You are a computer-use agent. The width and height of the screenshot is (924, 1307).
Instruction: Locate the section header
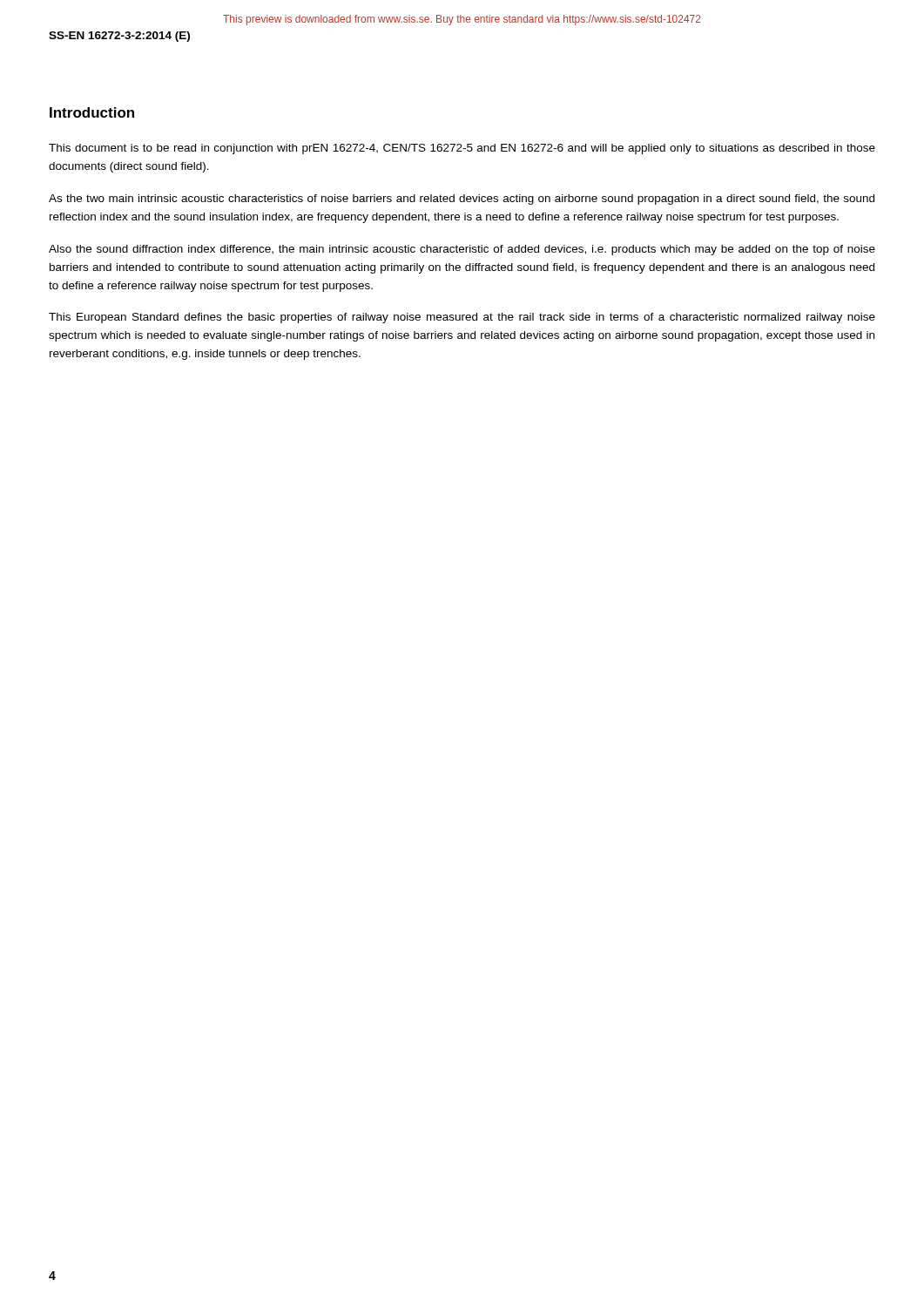click(92, 113)
